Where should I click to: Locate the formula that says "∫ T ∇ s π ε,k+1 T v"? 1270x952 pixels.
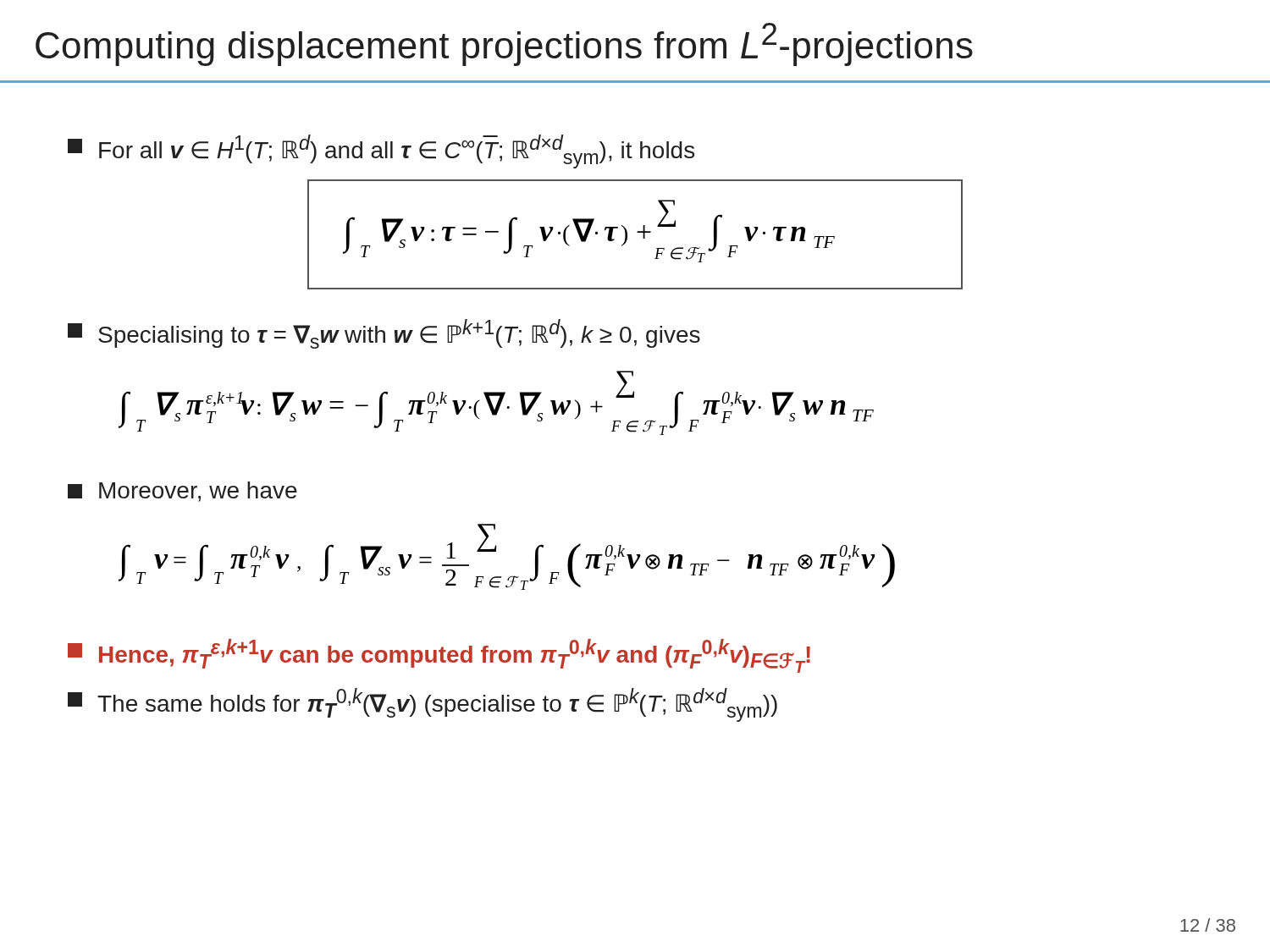[576, 407]
